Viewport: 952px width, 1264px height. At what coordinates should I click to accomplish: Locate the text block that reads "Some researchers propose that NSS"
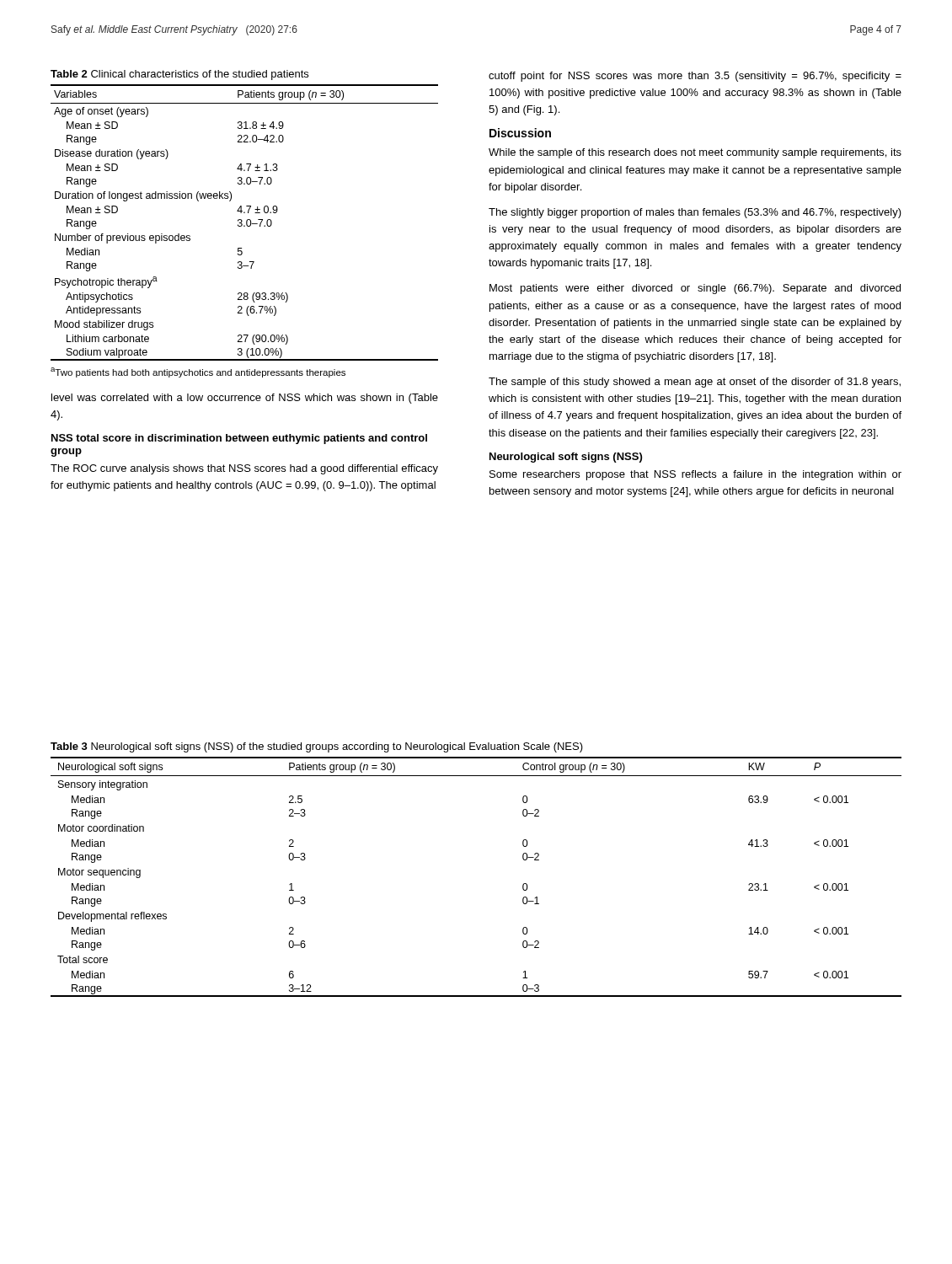click(695, 482)
